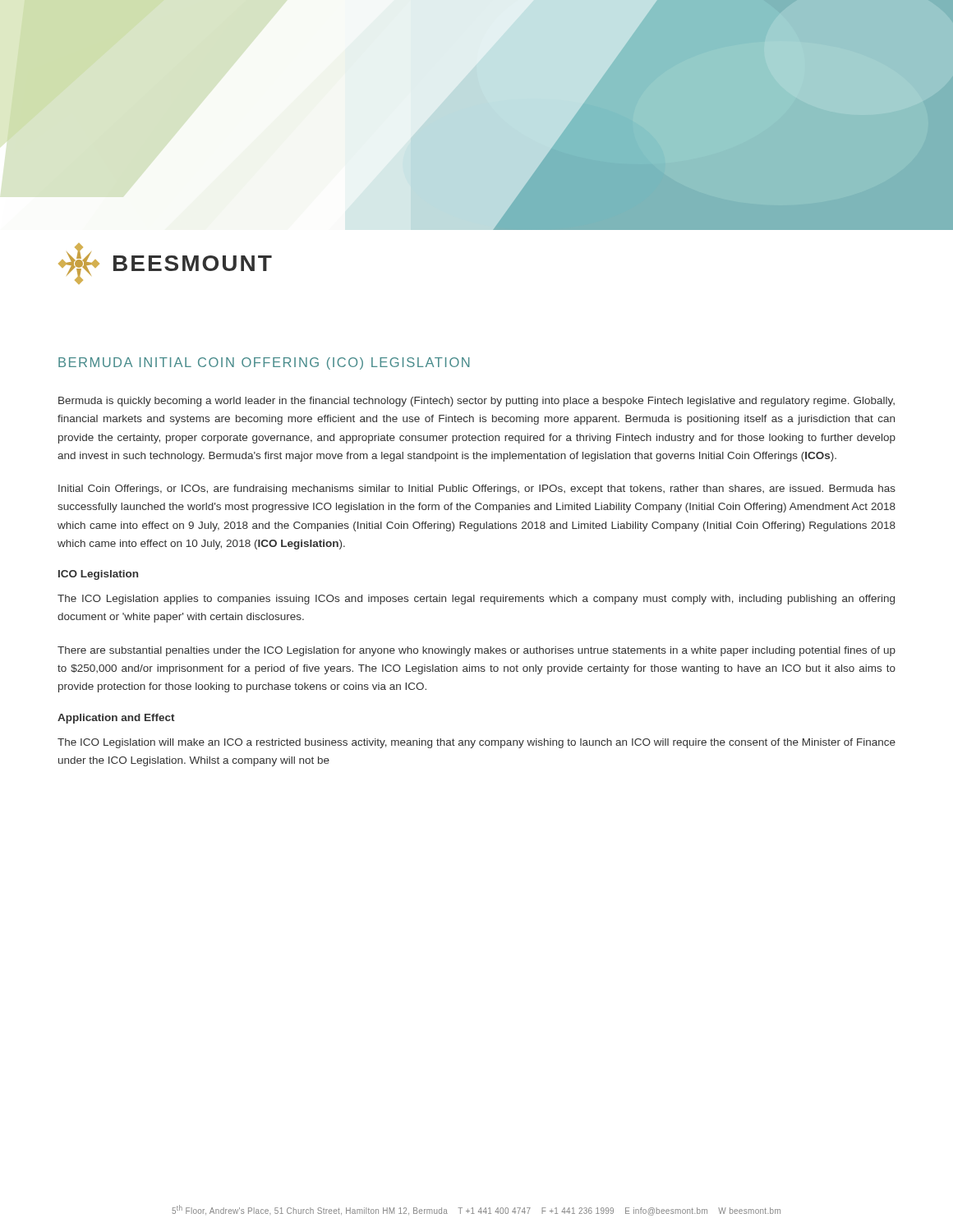This screenshot has width=953, height=1232.
Task: Find the logo
Action: pyautogui.click(x=165, y=264)
